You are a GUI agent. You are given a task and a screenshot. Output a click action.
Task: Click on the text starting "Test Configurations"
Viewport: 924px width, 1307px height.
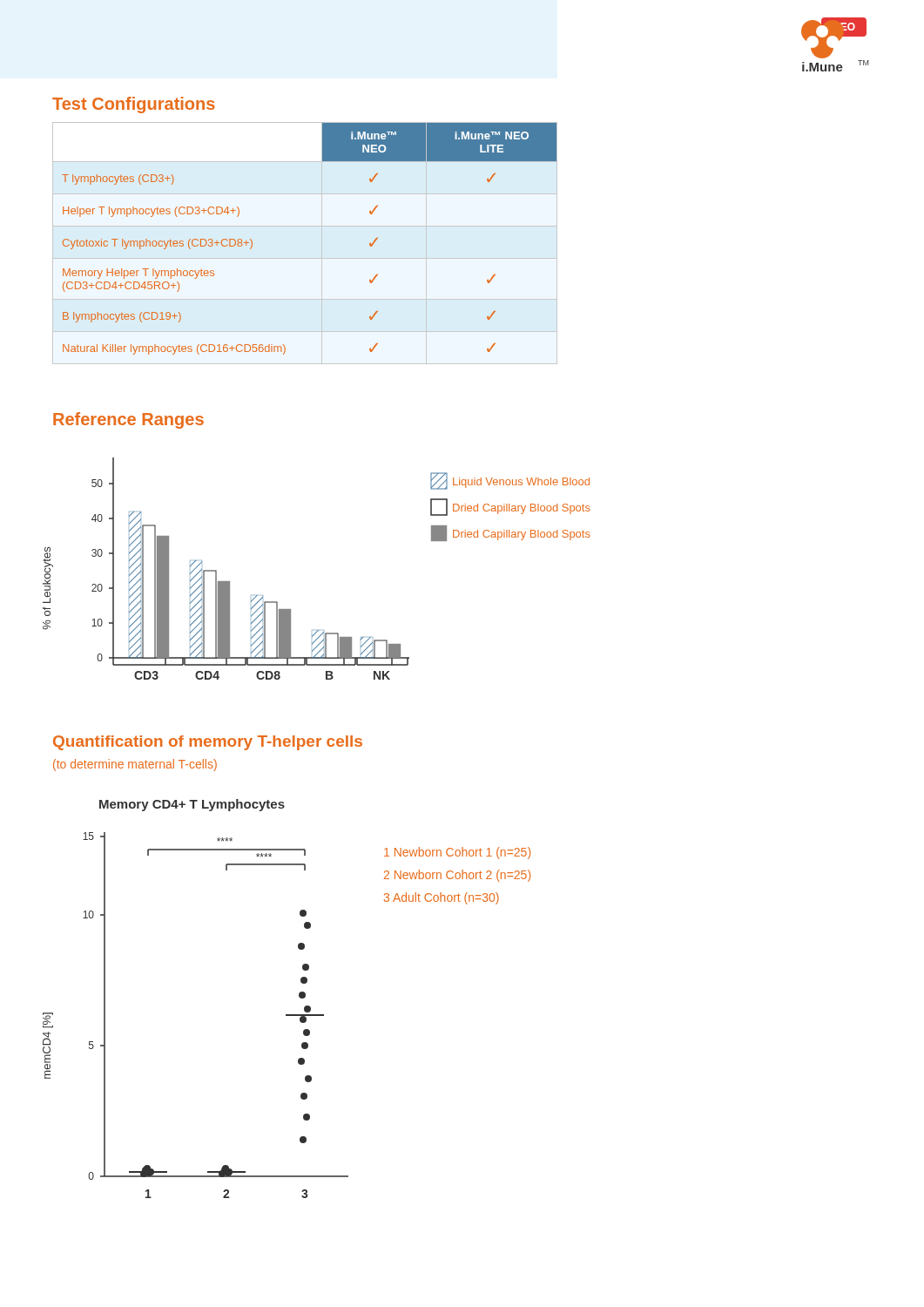[x=134, y=104]
